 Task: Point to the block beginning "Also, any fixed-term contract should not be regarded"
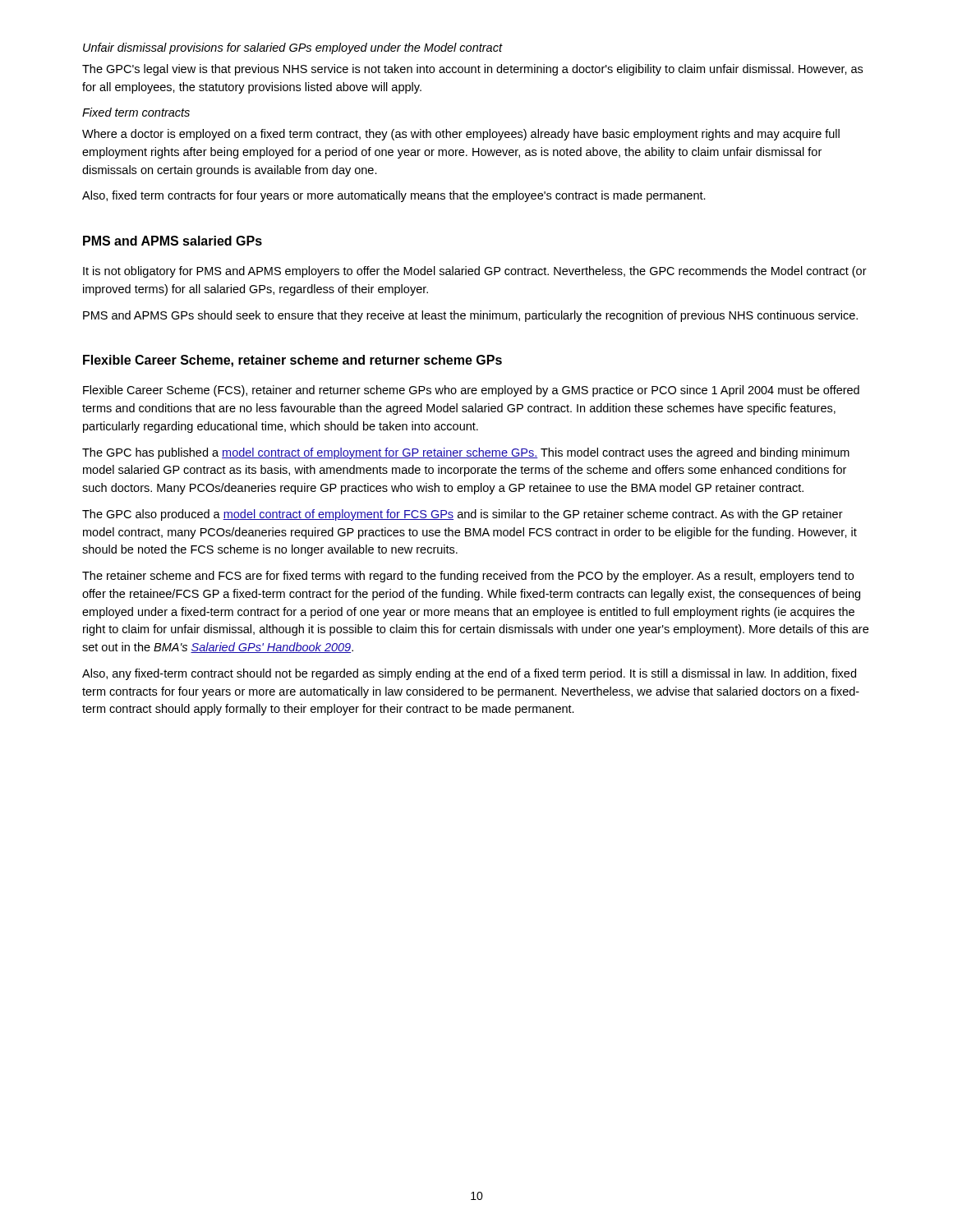(476, 692)
